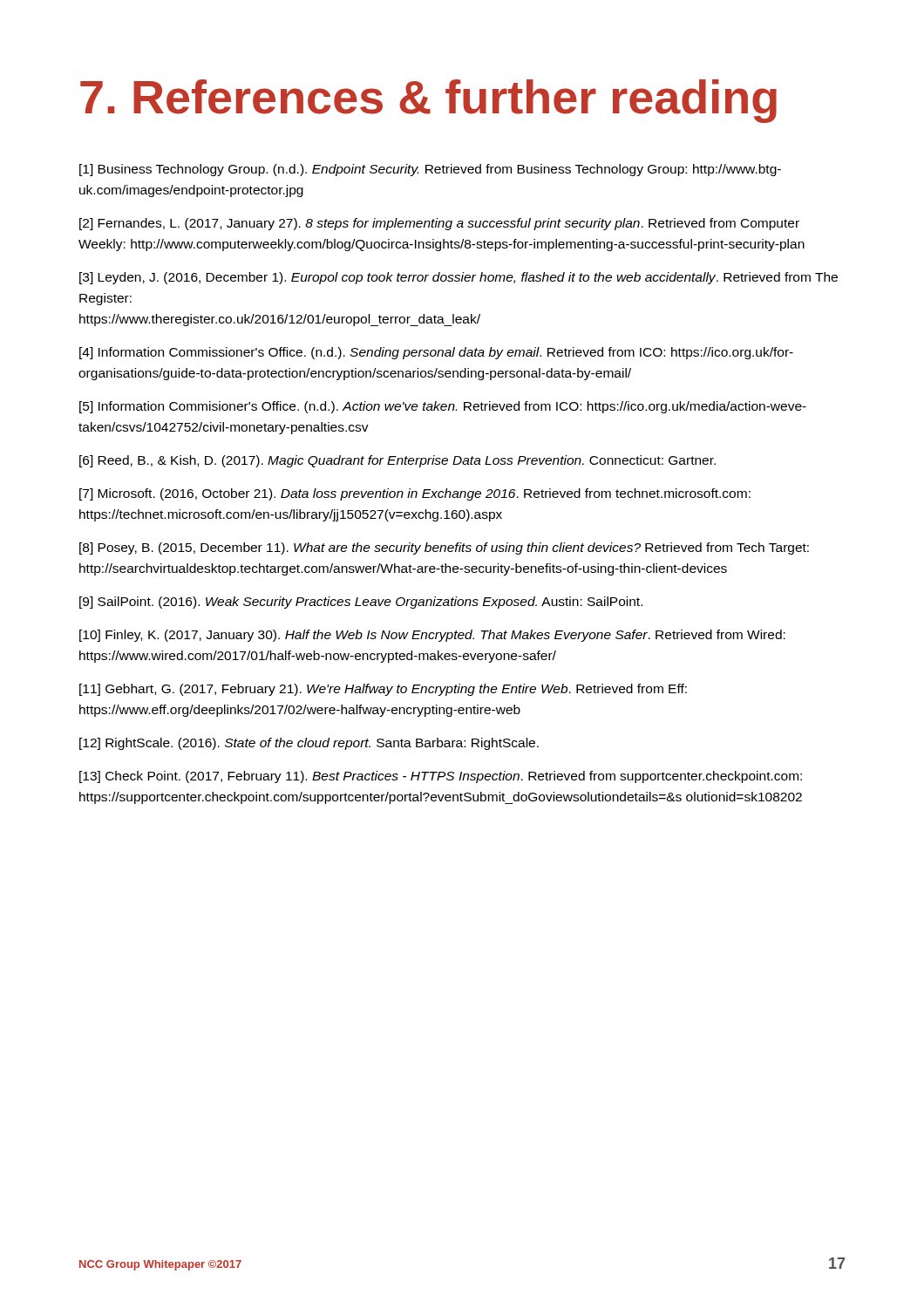Screen dimensions: 1308x924
Task: Select the passage starting "[5] Information Commisioner's Office. (n.d.). Action we've"
Action: pos(443,417)
